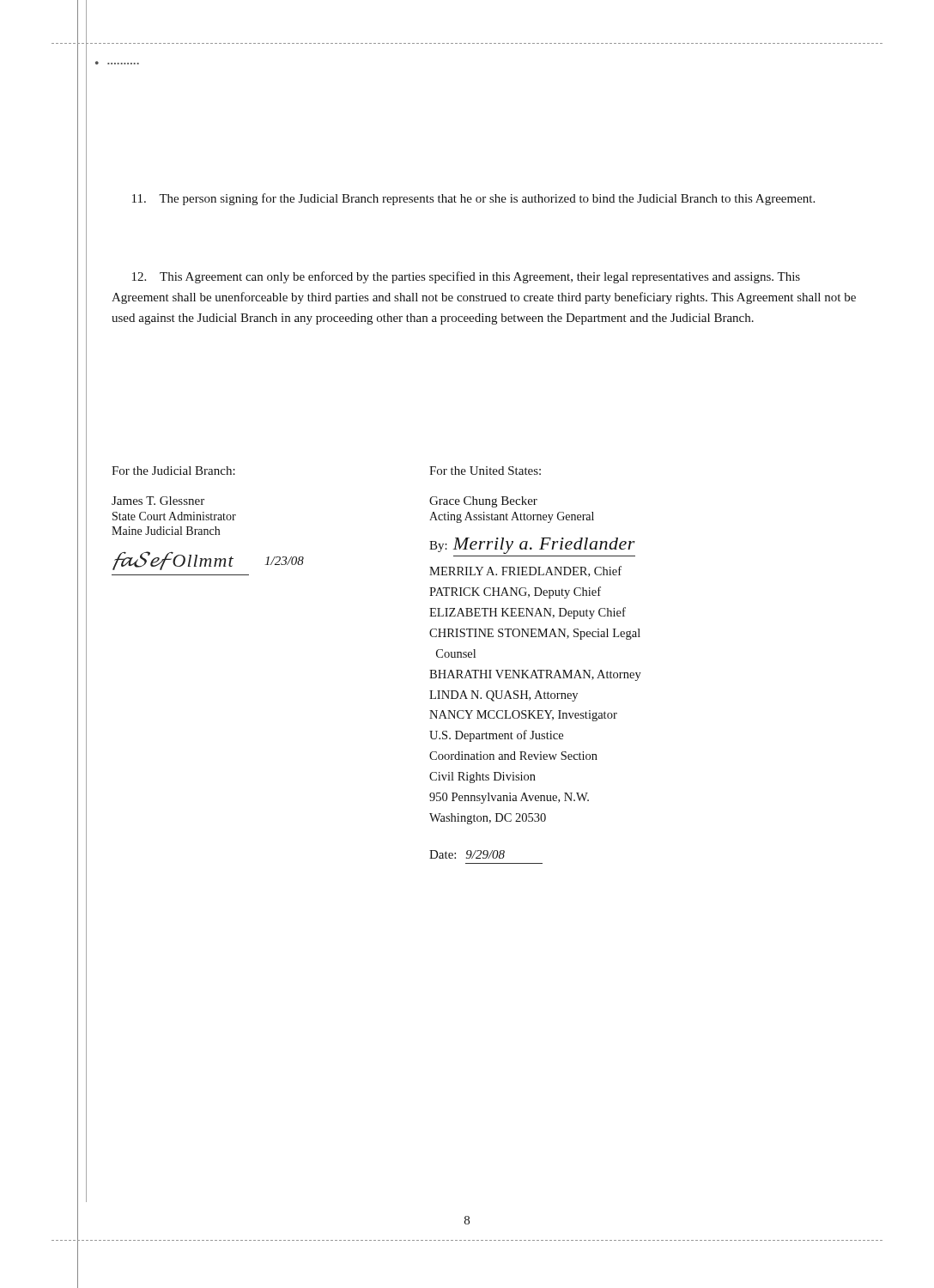Click on the text block with the text "The person signing"
The height and width of the screenshot is (1288, 934).
pos(464,198)
